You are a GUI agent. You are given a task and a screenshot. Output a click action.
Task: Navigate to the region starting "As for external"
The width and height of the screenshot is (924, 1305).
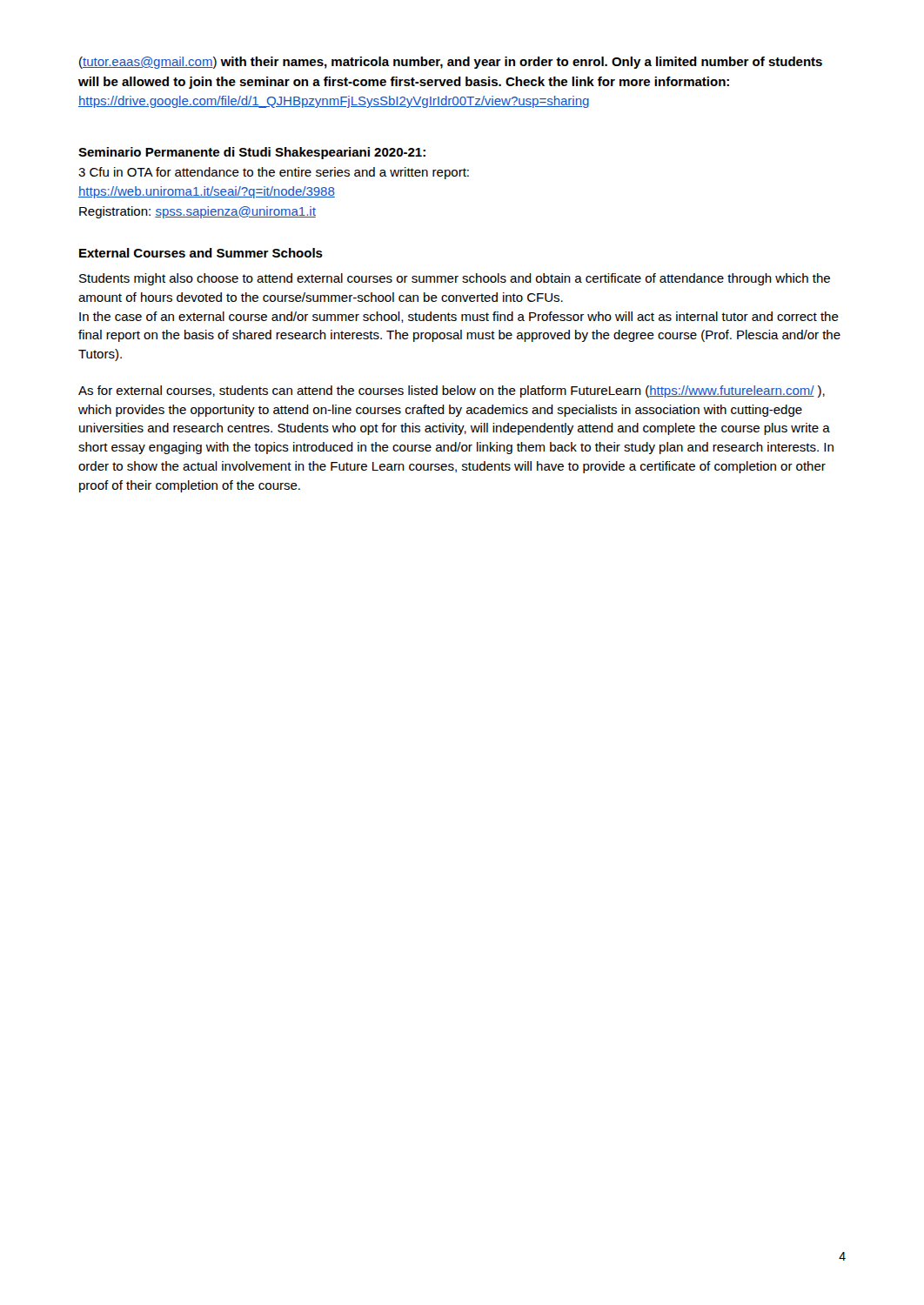click(456, 437)
